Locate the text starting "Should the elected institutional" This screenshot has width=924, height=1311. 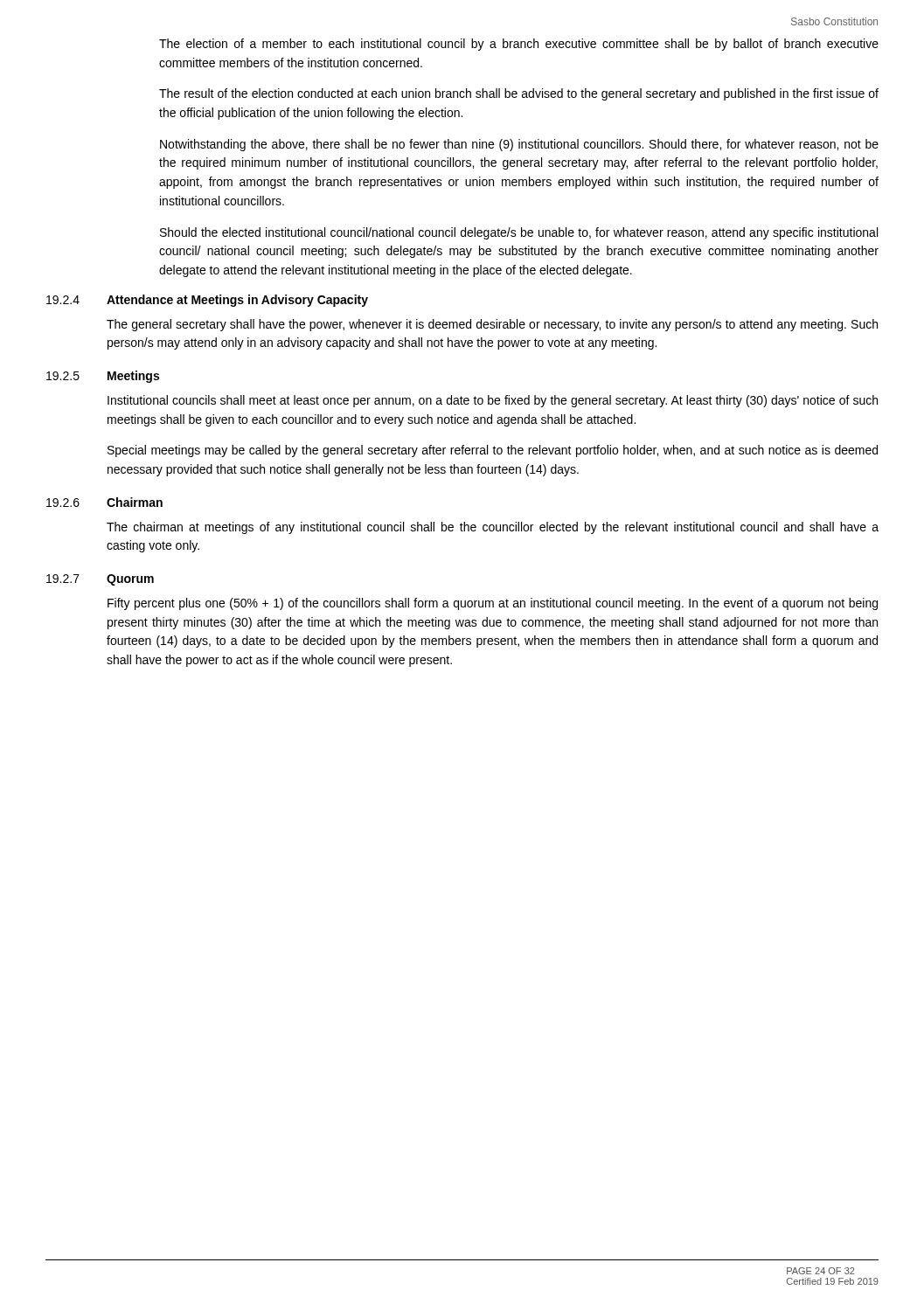pos(519,251)
